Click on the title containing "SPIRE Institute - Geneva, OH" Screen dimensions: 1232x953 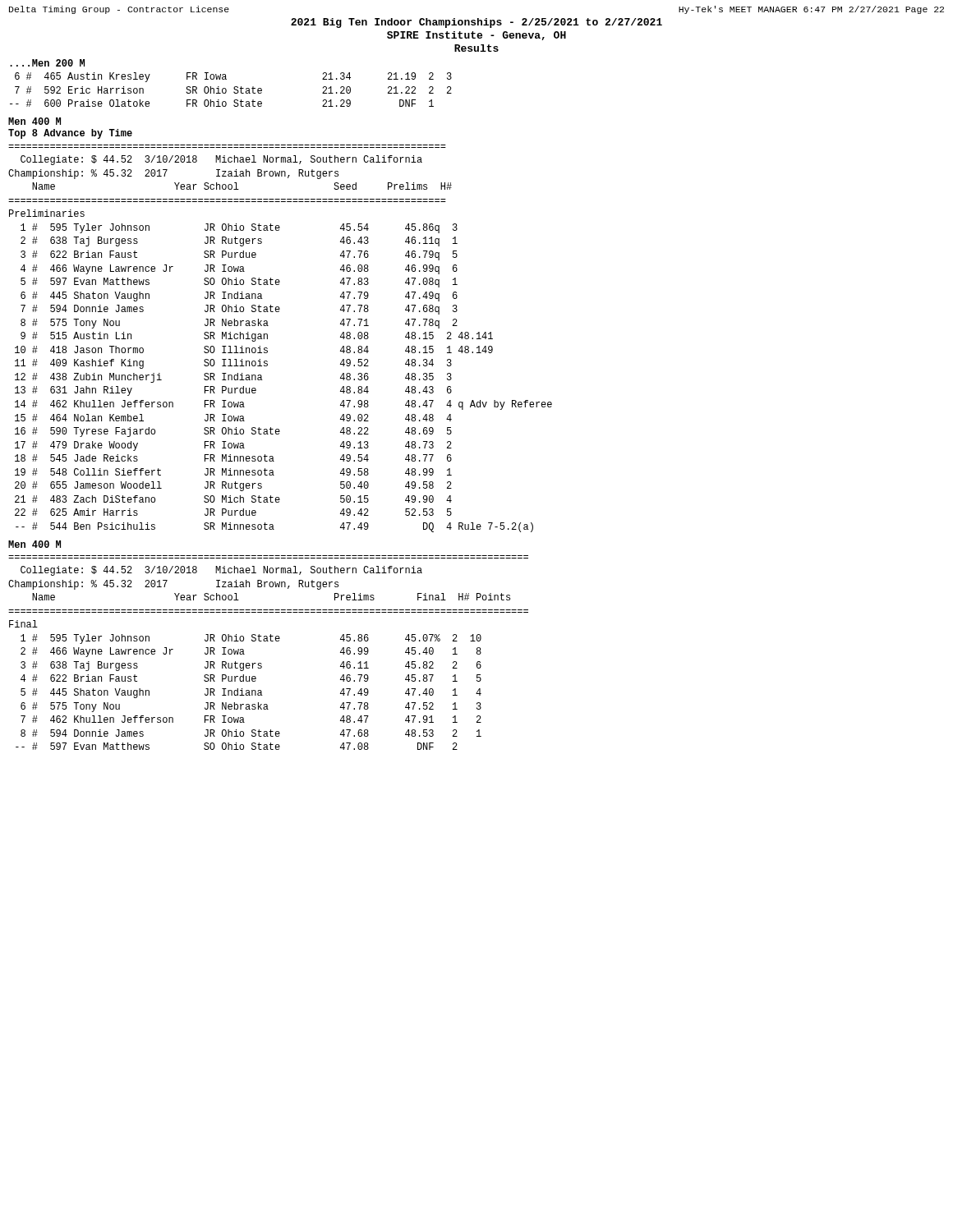pos(476,36)
